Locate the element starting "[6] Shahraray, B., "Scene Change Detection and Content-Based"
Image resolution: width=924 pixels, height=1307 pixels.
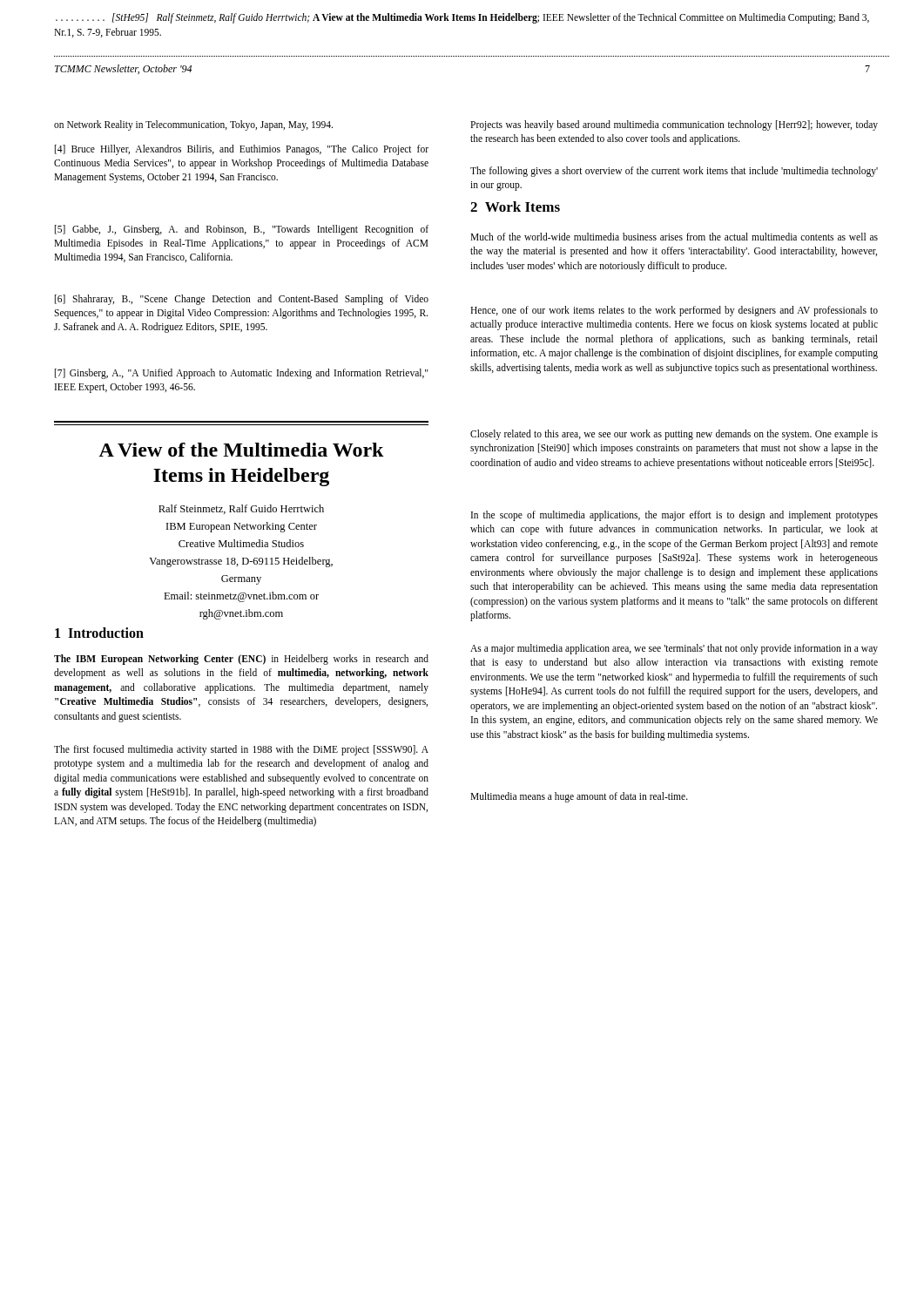[x=241, y=313]
